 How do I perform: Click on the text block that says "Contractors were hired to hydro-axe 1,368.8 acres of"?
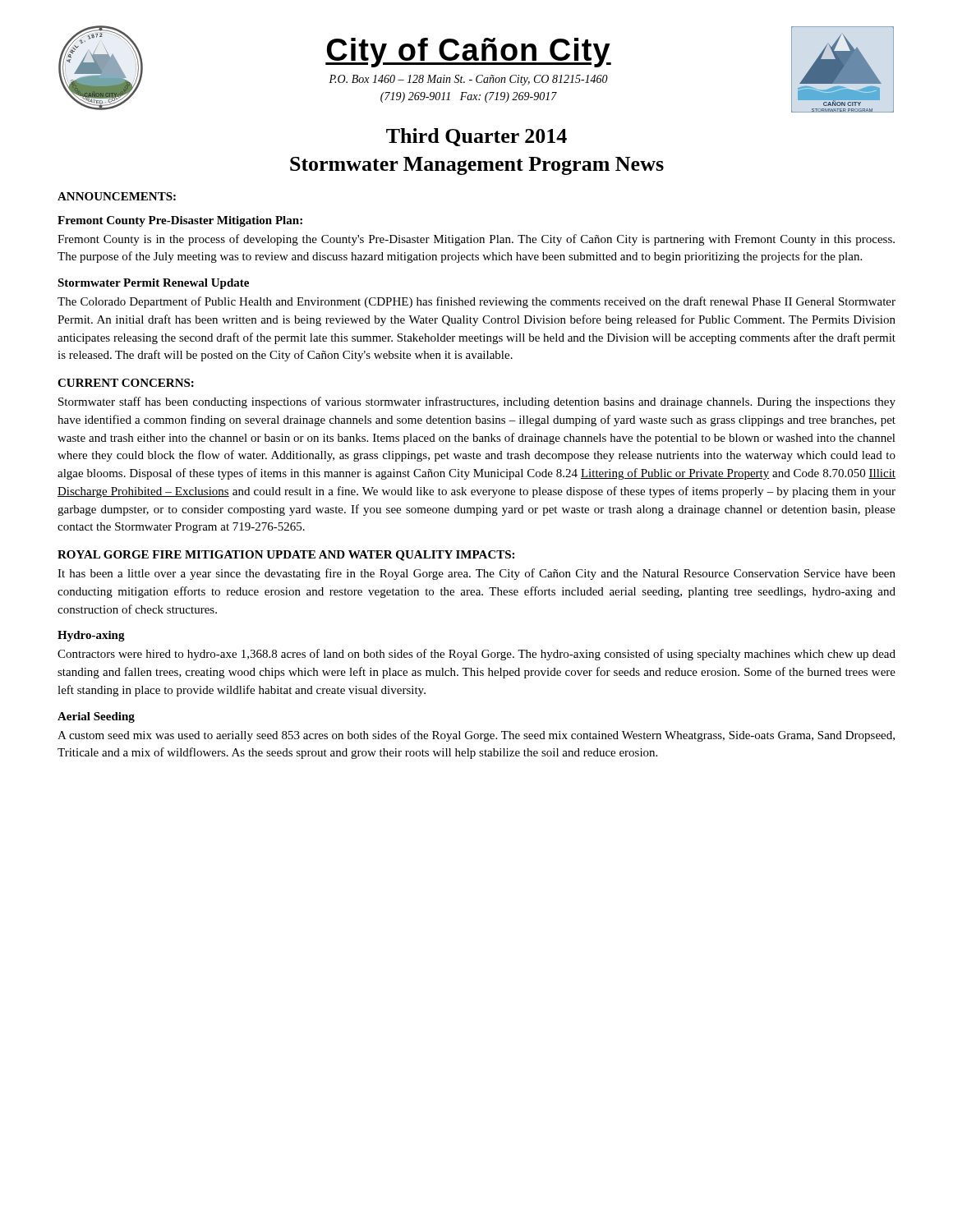[x=476, y=673]
